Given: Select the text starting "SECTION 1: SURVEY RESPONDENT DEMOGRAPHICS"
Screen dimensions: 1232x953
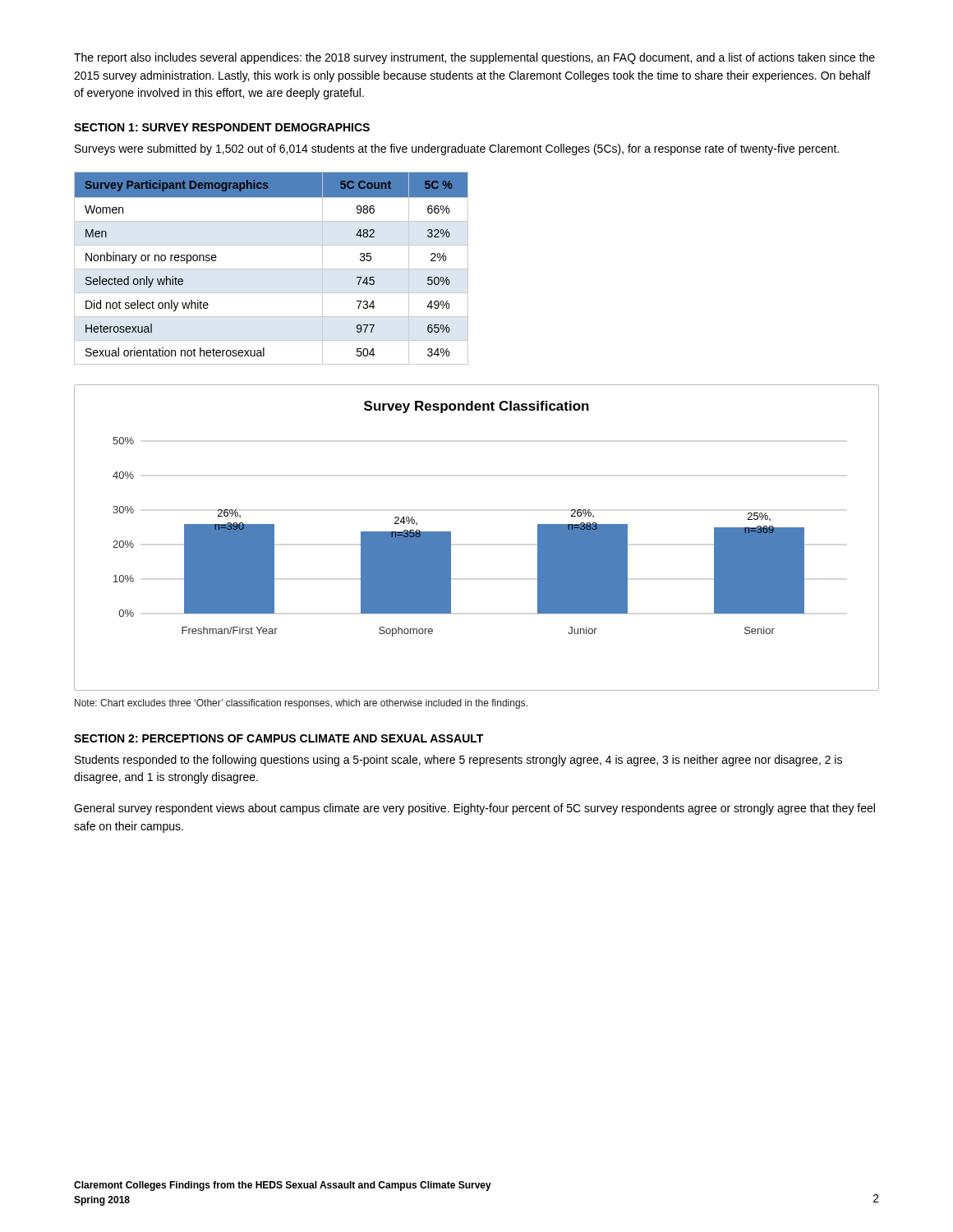Looking at the screenshot, I should pyautogui.click(x=222, y=127).
